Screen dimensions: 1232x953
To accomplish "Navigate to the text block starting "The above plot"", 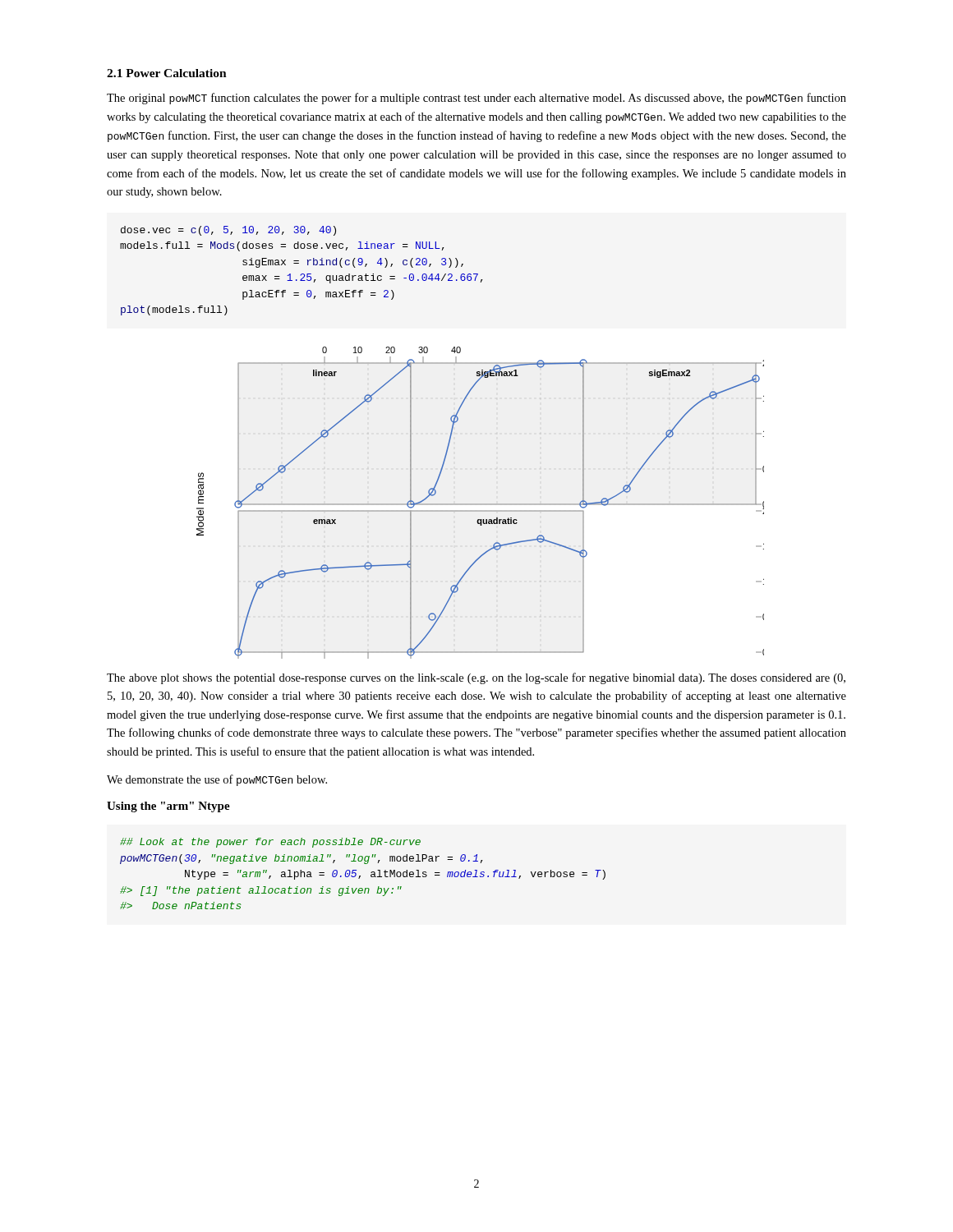I will pyautogui.click(x=476, y=714).
